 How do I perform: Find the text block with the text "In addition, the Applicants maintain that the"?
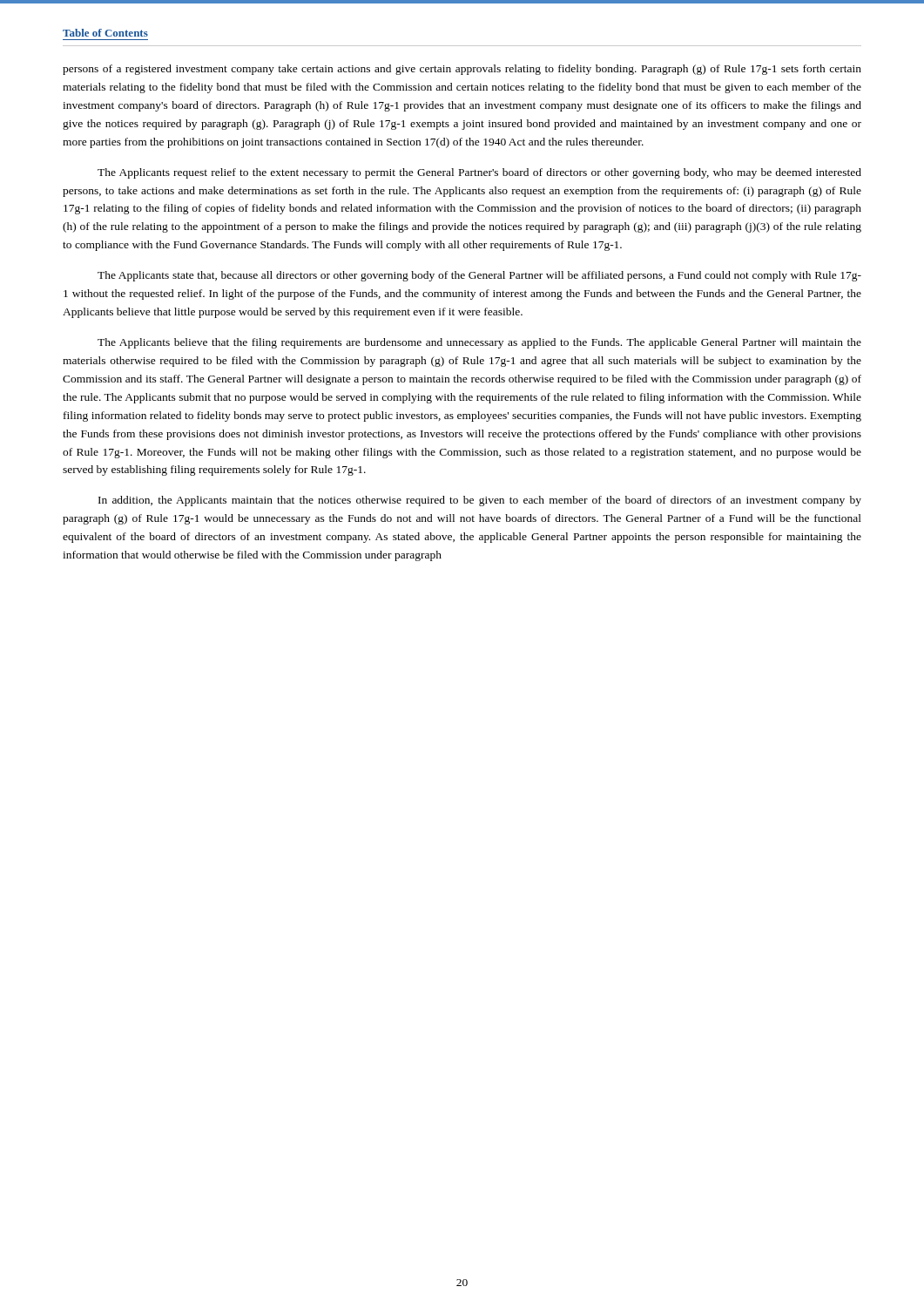(462, 527)
